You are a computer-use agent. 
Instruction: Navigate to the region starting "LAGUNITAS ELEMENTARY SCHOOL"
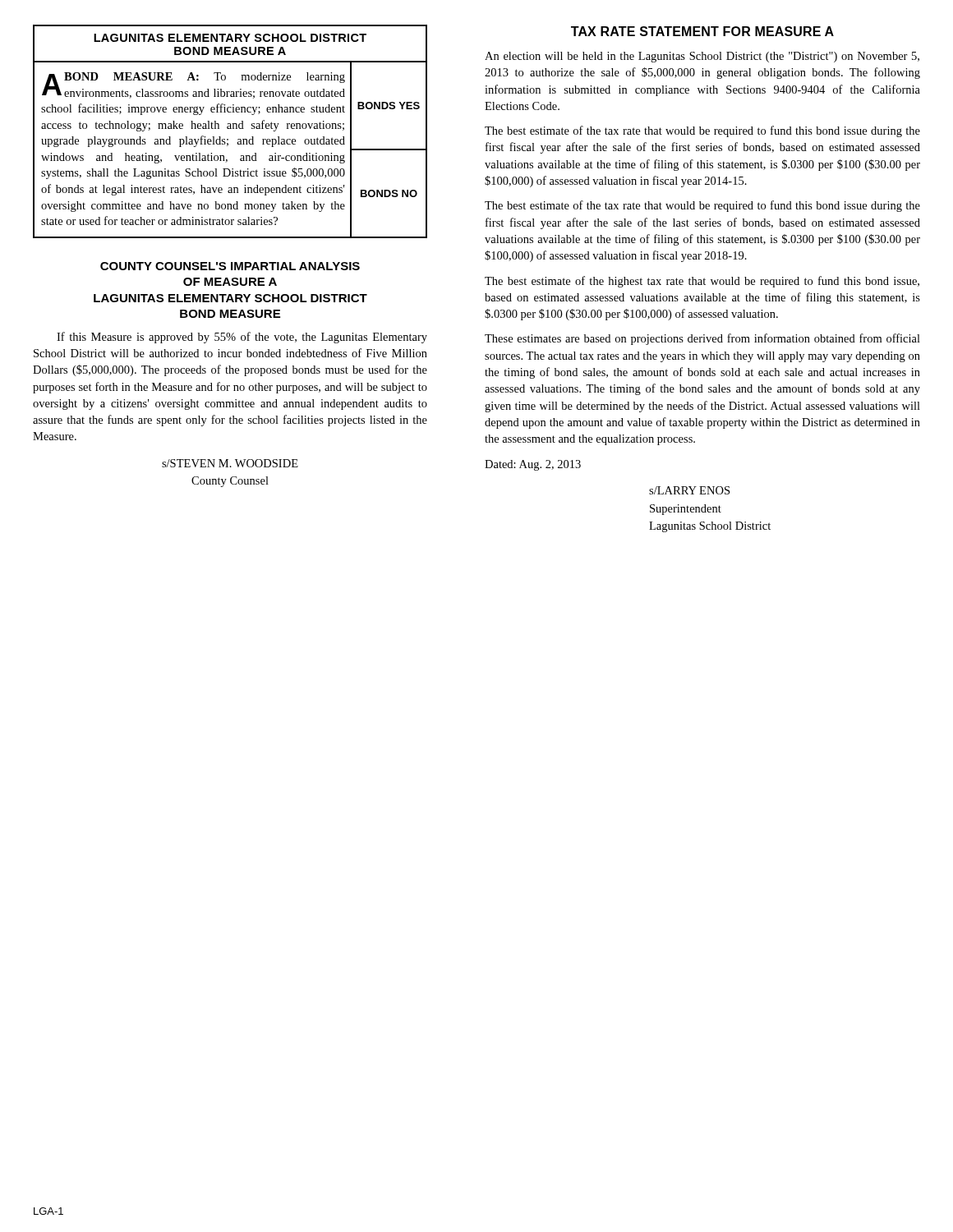230,131
